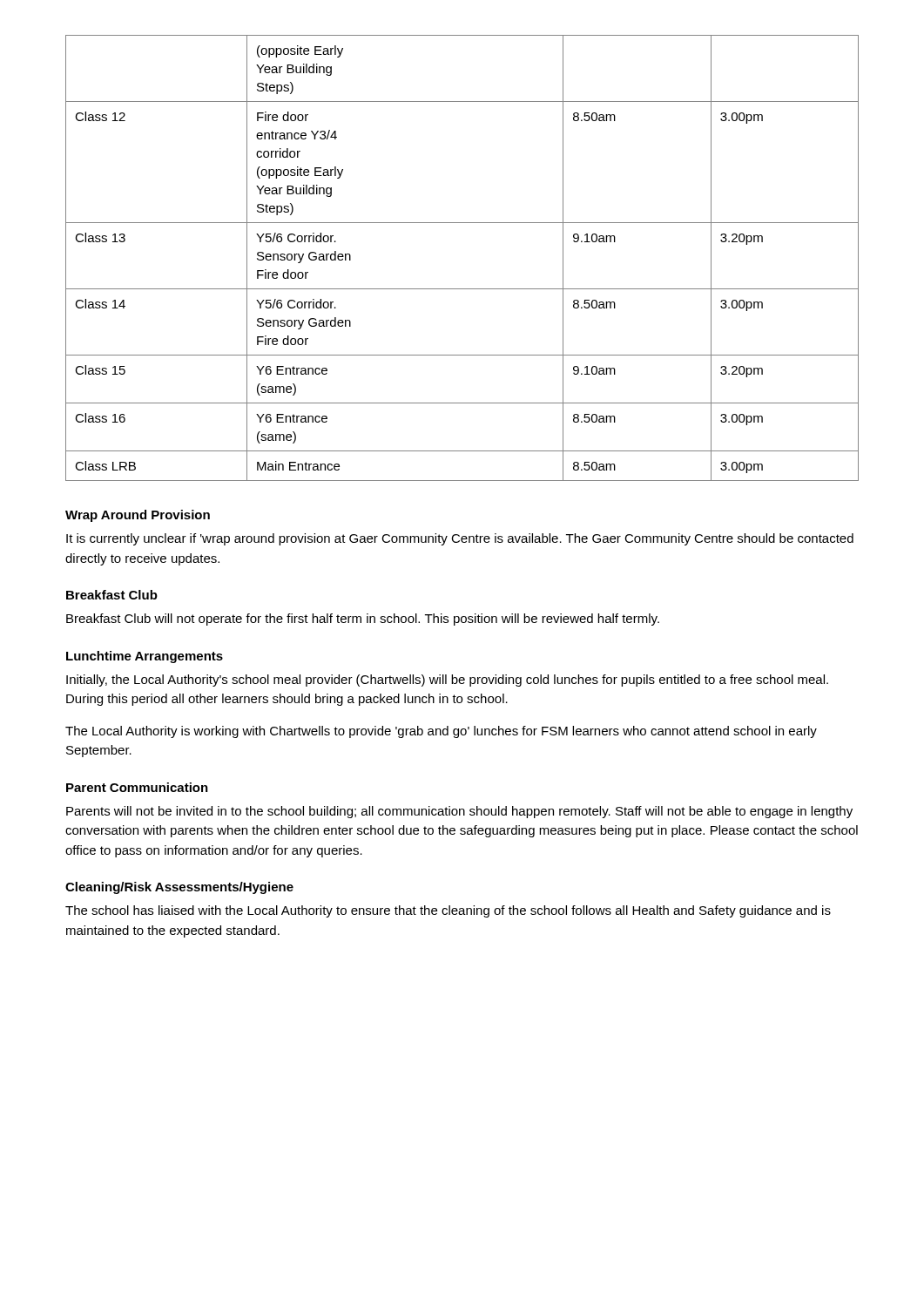This screenshot has width=924, height=1307.
Task: Find the text block starting "Parent Communication"
Action: coord(137,787)
